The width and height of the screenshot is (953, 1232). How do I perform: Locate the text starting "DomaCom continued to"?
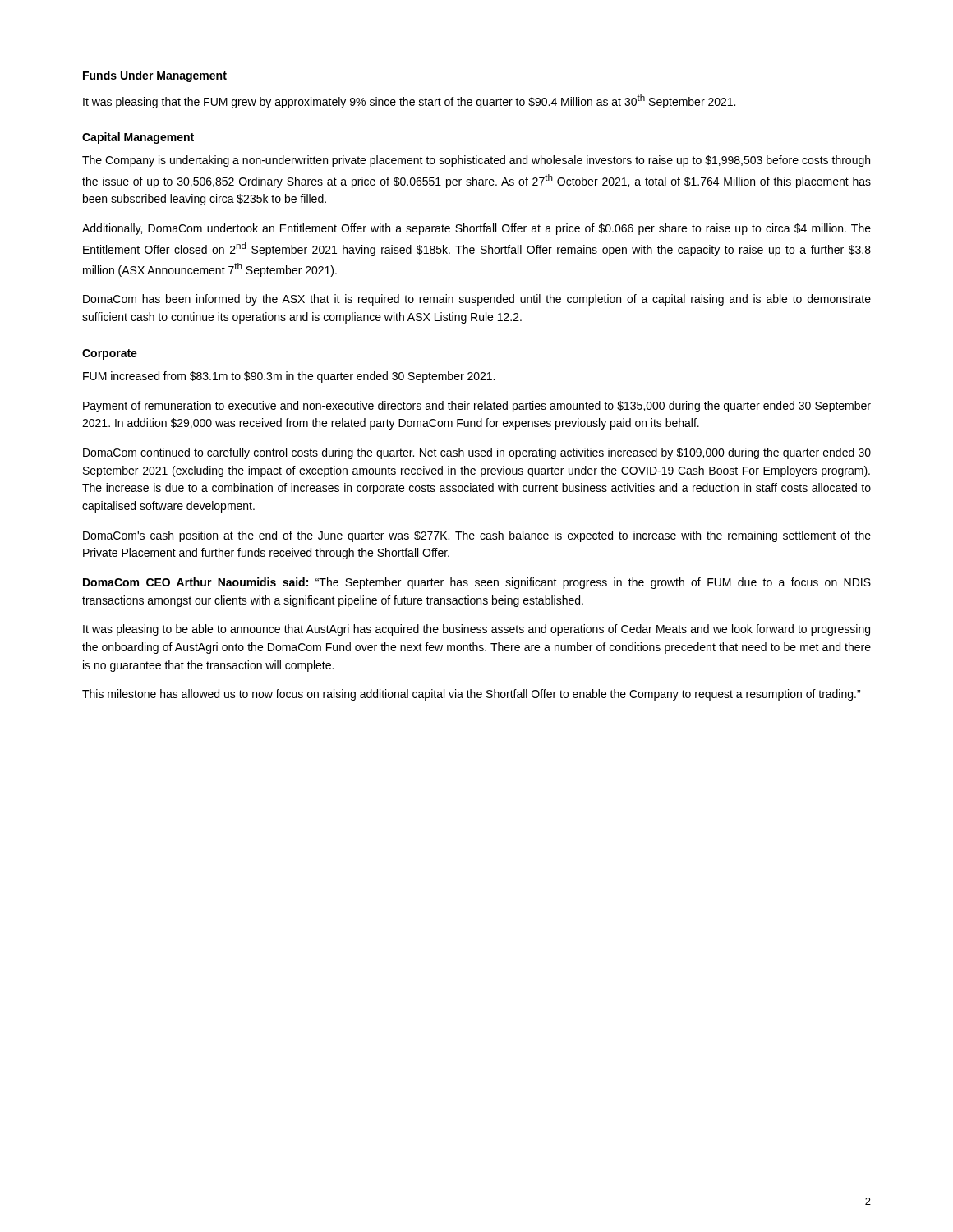click(x=476, y=479)
